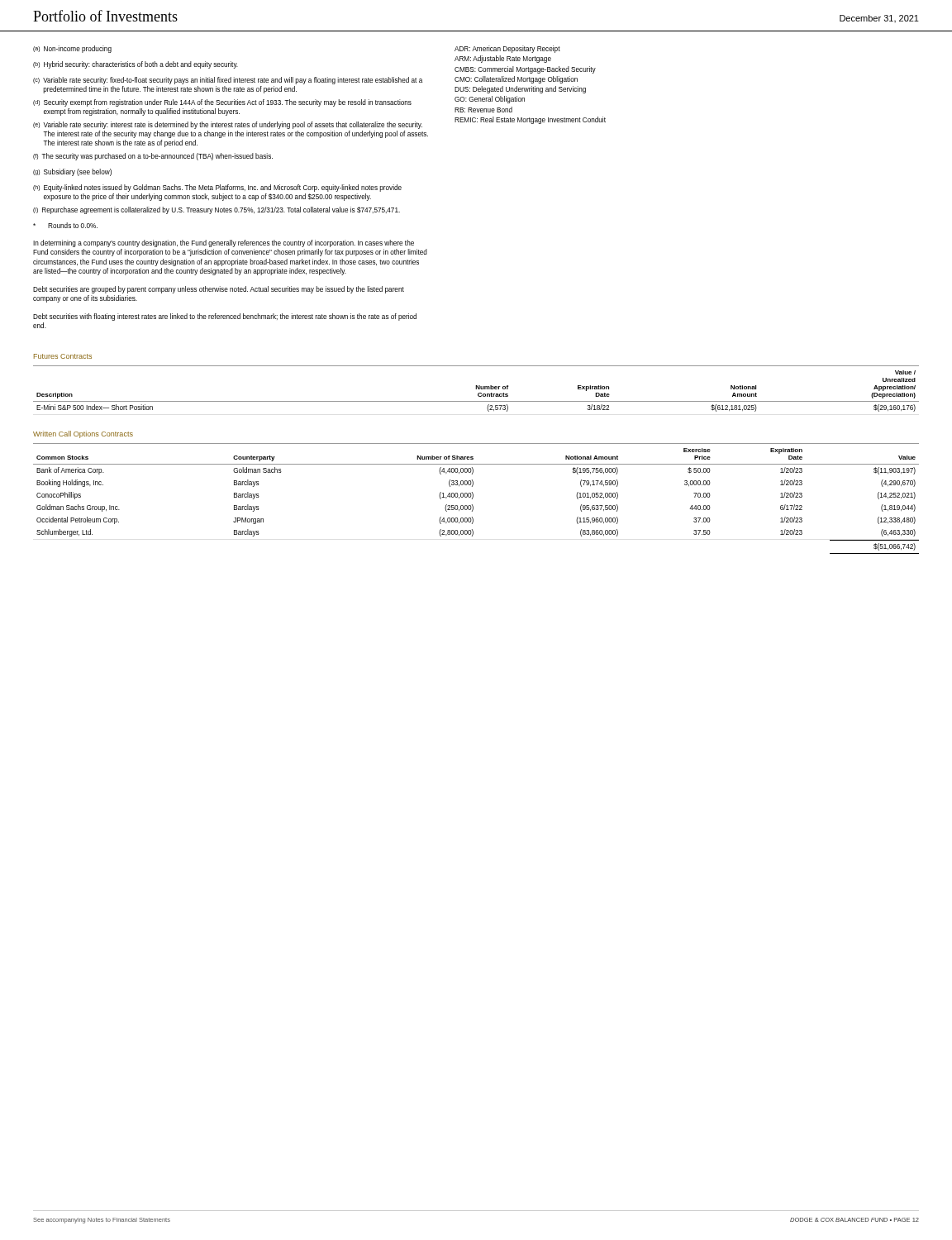Select the footnote containing "(i) Repurchase agreement is collateralized by U.S."
This screenshot has width=952, height=1240.
pos(231,211)
